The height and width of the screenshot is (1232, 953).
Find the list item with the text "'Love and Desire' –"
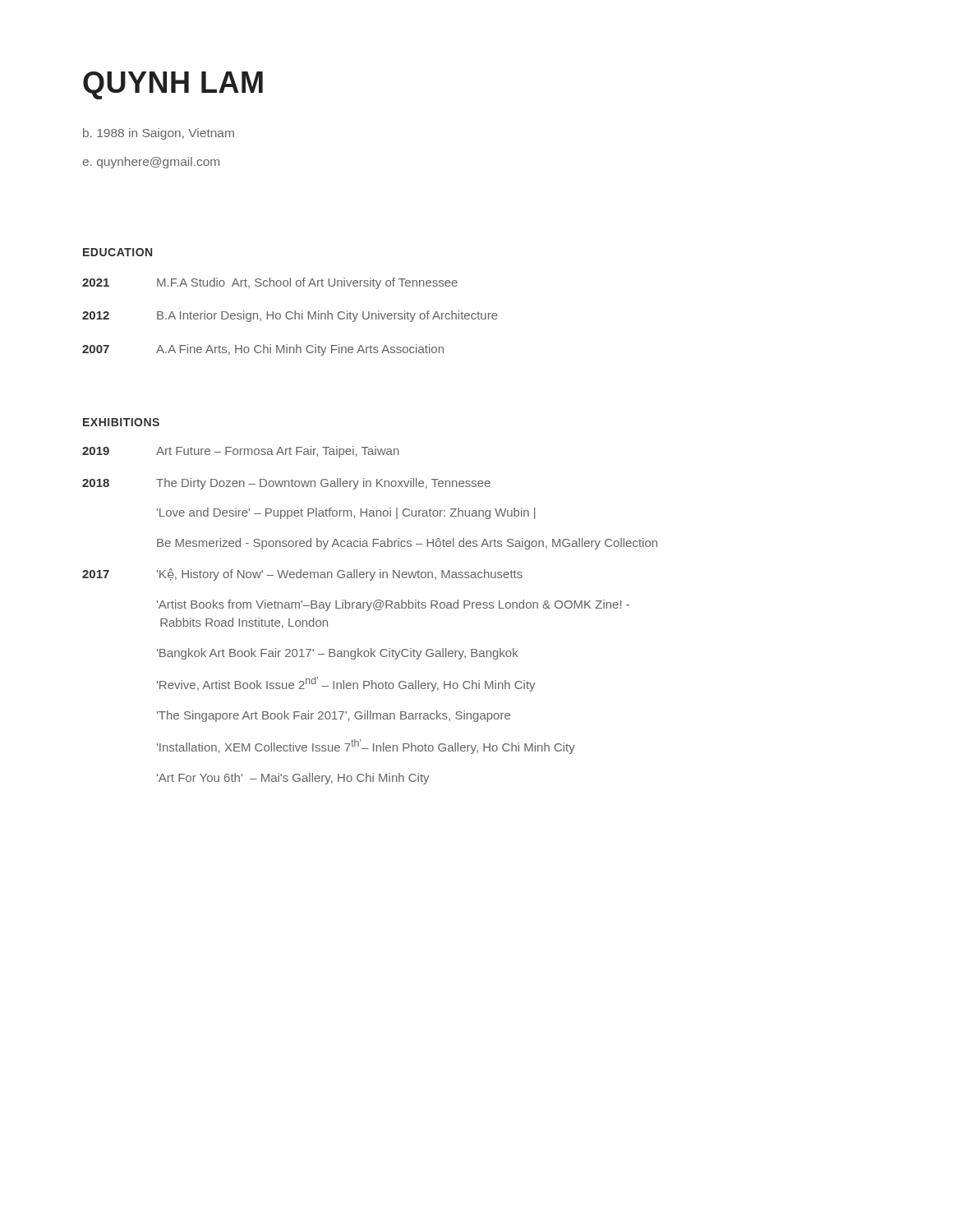tap(346, 513)
